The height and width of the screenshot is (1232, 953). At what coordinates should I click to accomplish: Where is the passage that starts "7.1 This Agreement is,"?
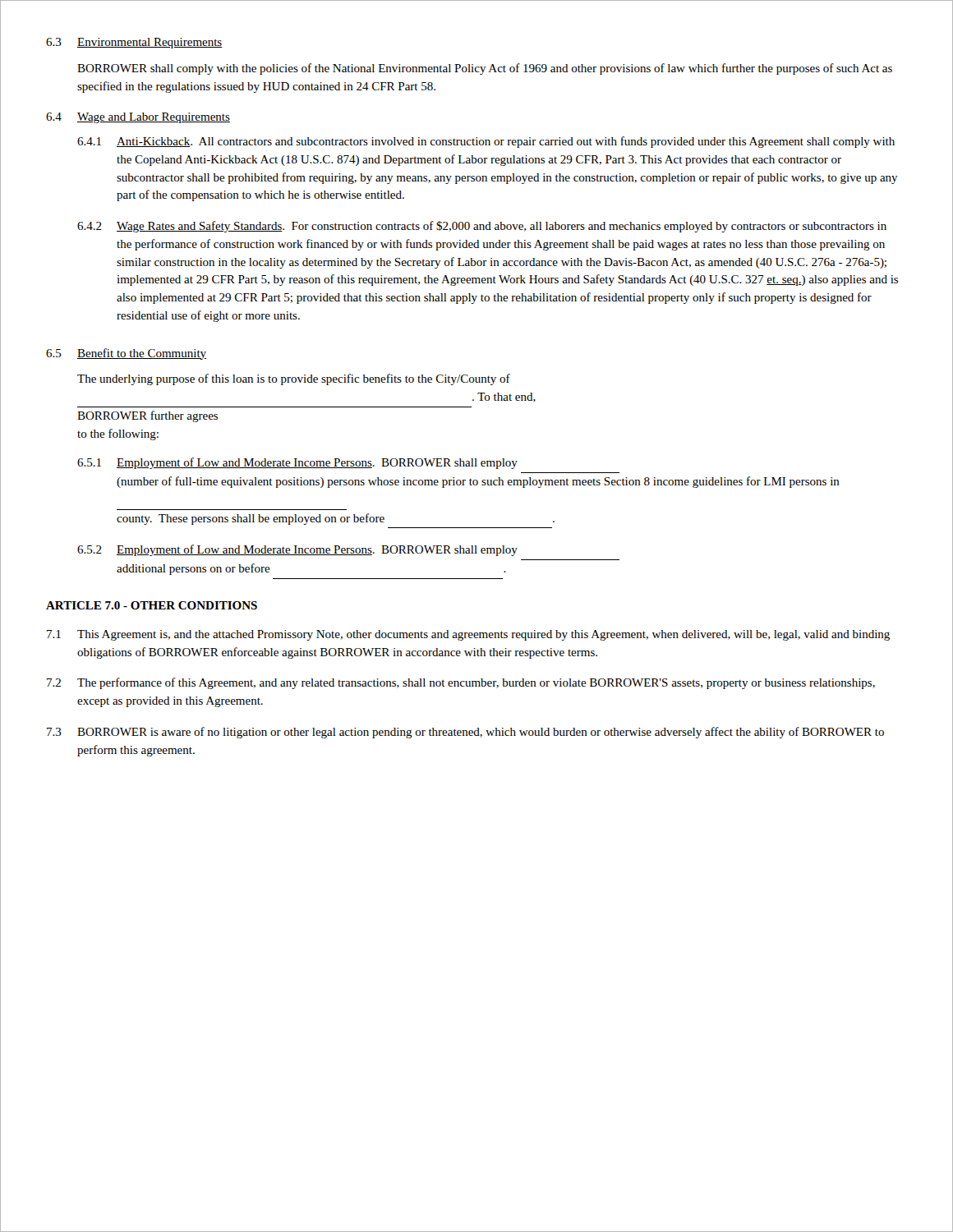coord(476,643)
